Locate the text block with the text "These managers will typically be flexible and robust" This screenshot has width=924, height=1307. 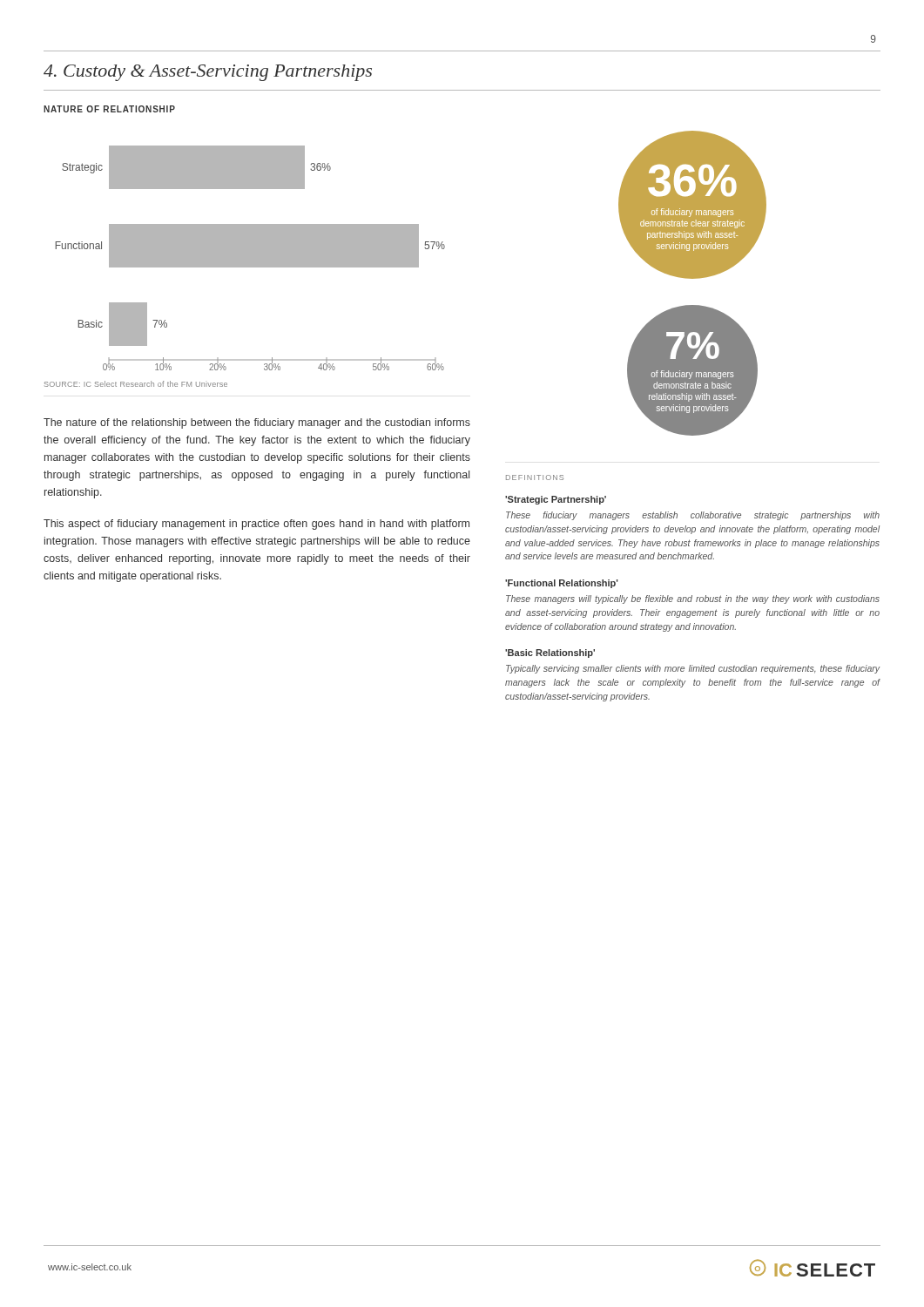click(x=692, y=612)
